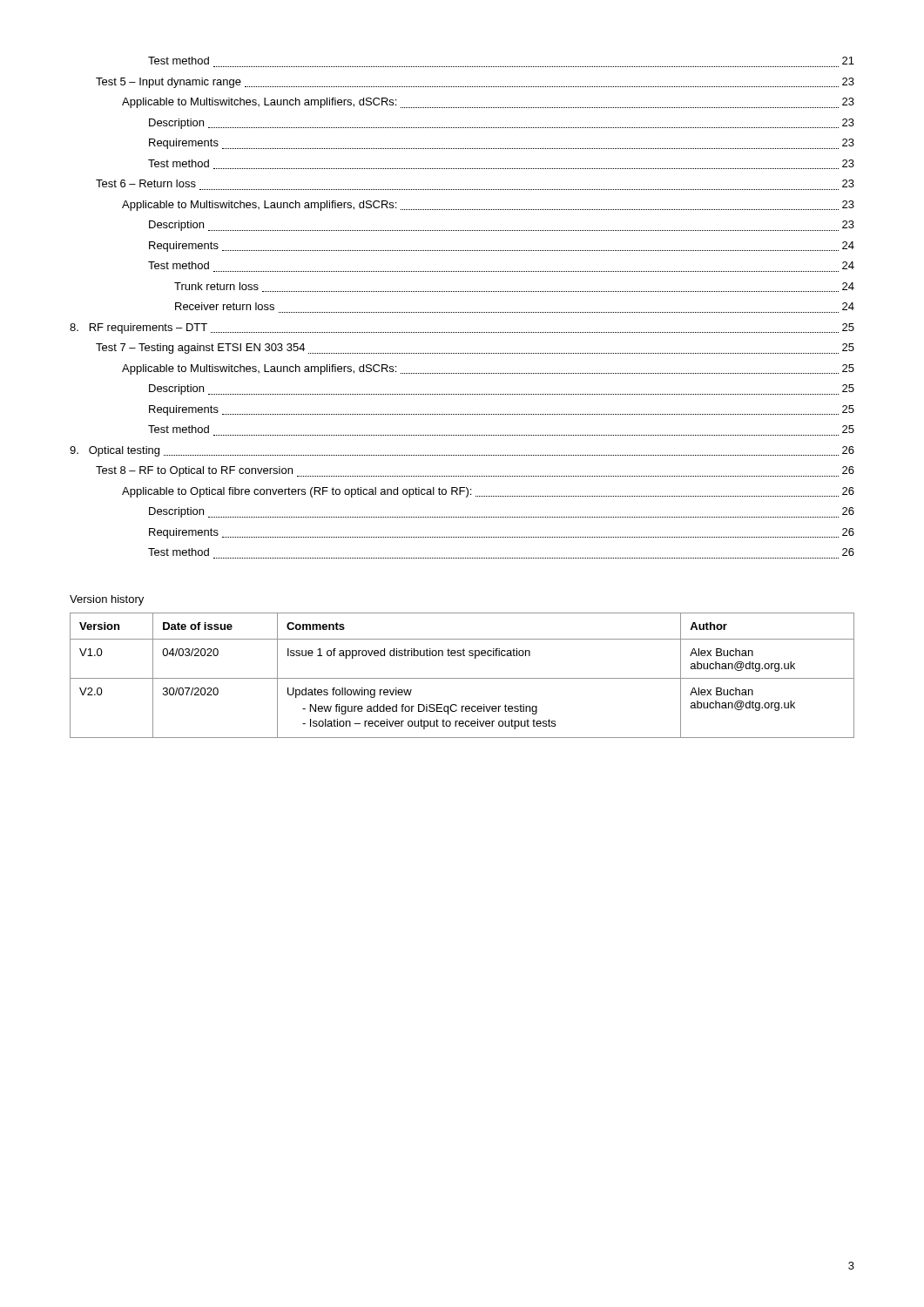This screenshot has width=924, height=1307.
Task: Point to the block starting "Test method 25"
Action: tap(462, 429)
